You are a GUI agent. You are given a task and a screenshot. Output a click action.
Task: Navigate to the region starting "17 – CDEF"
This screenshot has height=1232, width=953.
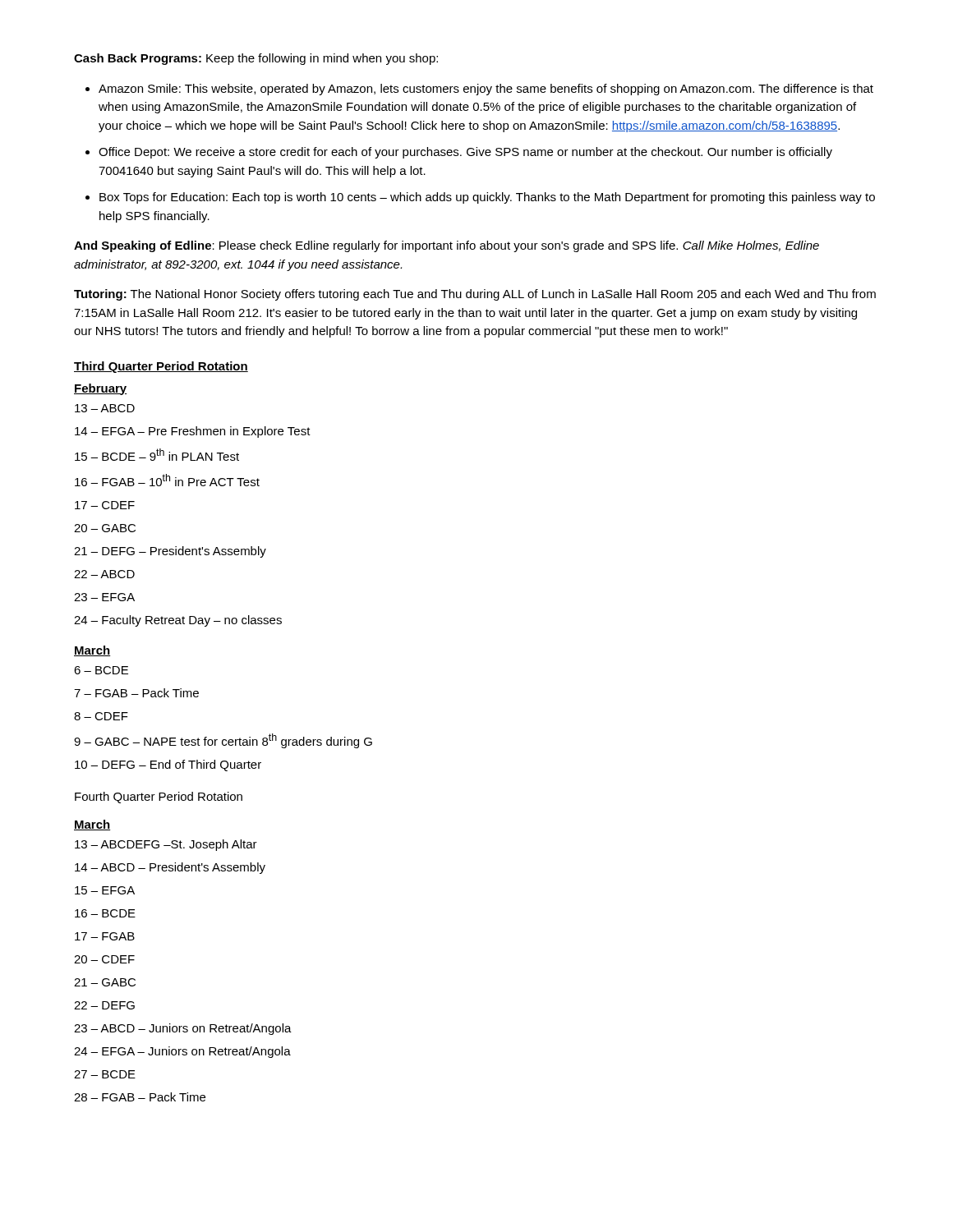click(104, 504)
